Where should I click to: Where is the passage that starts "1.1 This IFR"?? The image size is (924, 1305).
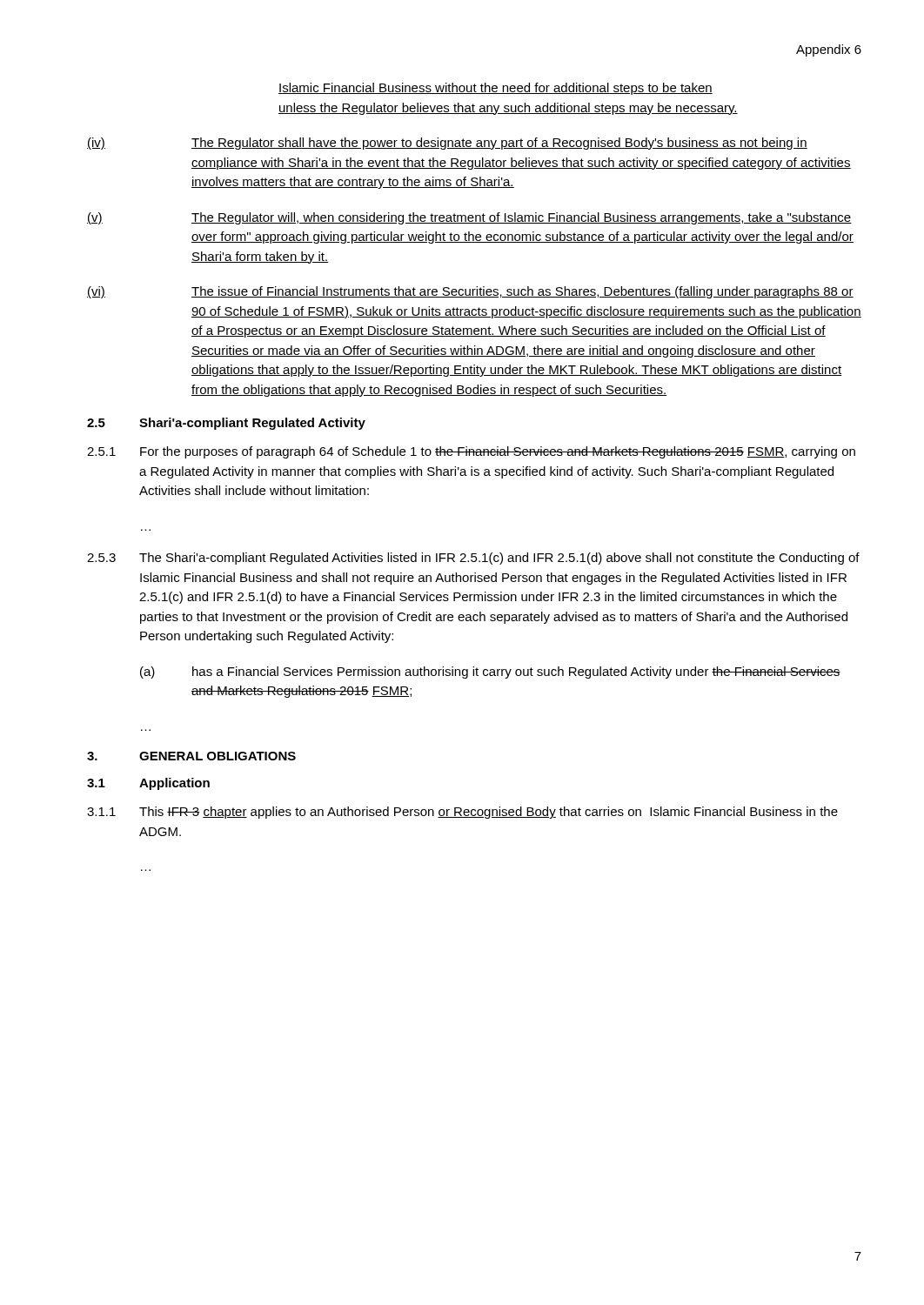tap(474, 822)
